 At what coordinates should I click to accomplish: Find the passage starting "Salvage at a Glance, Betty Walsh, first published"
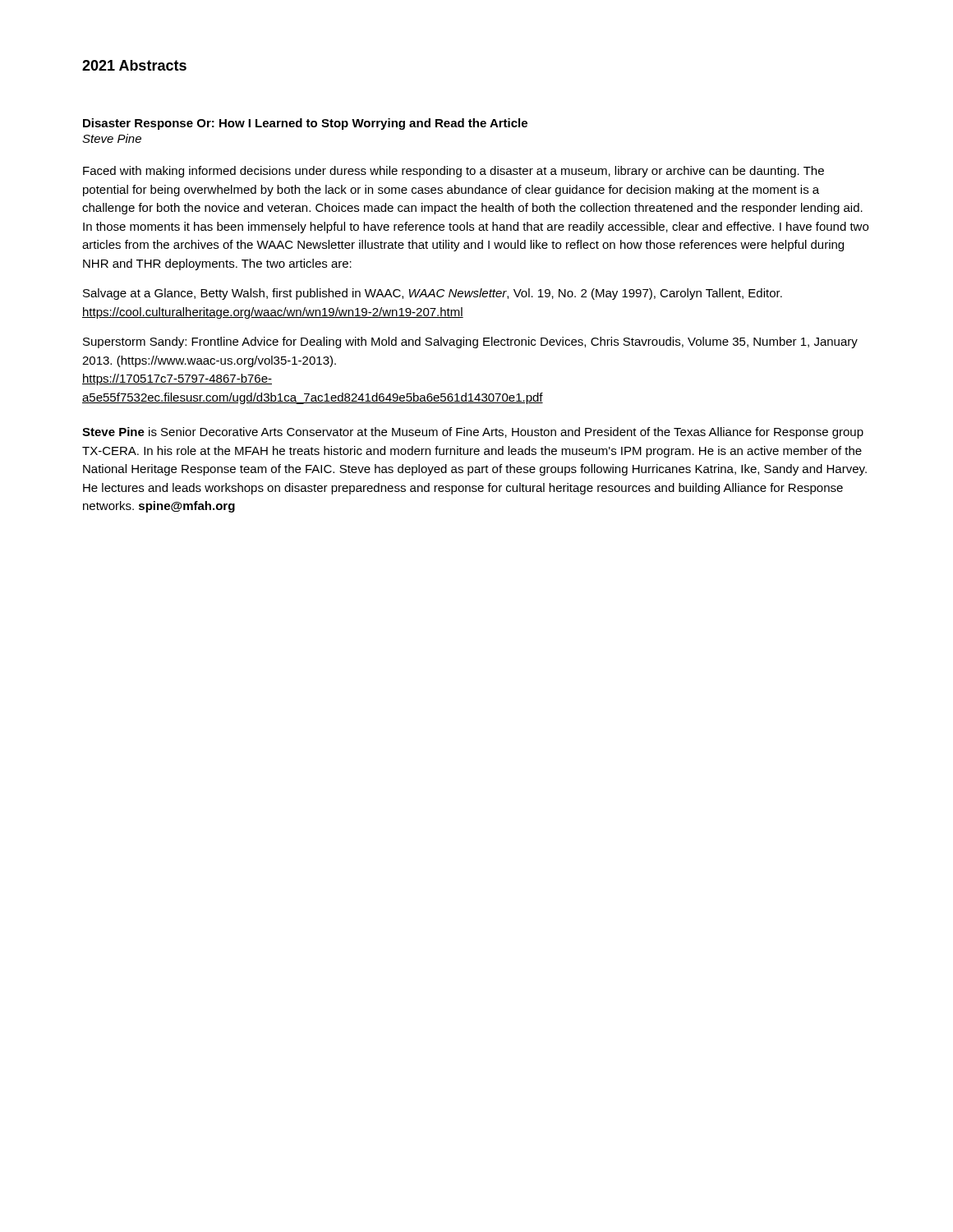click(x=433, y=302)
